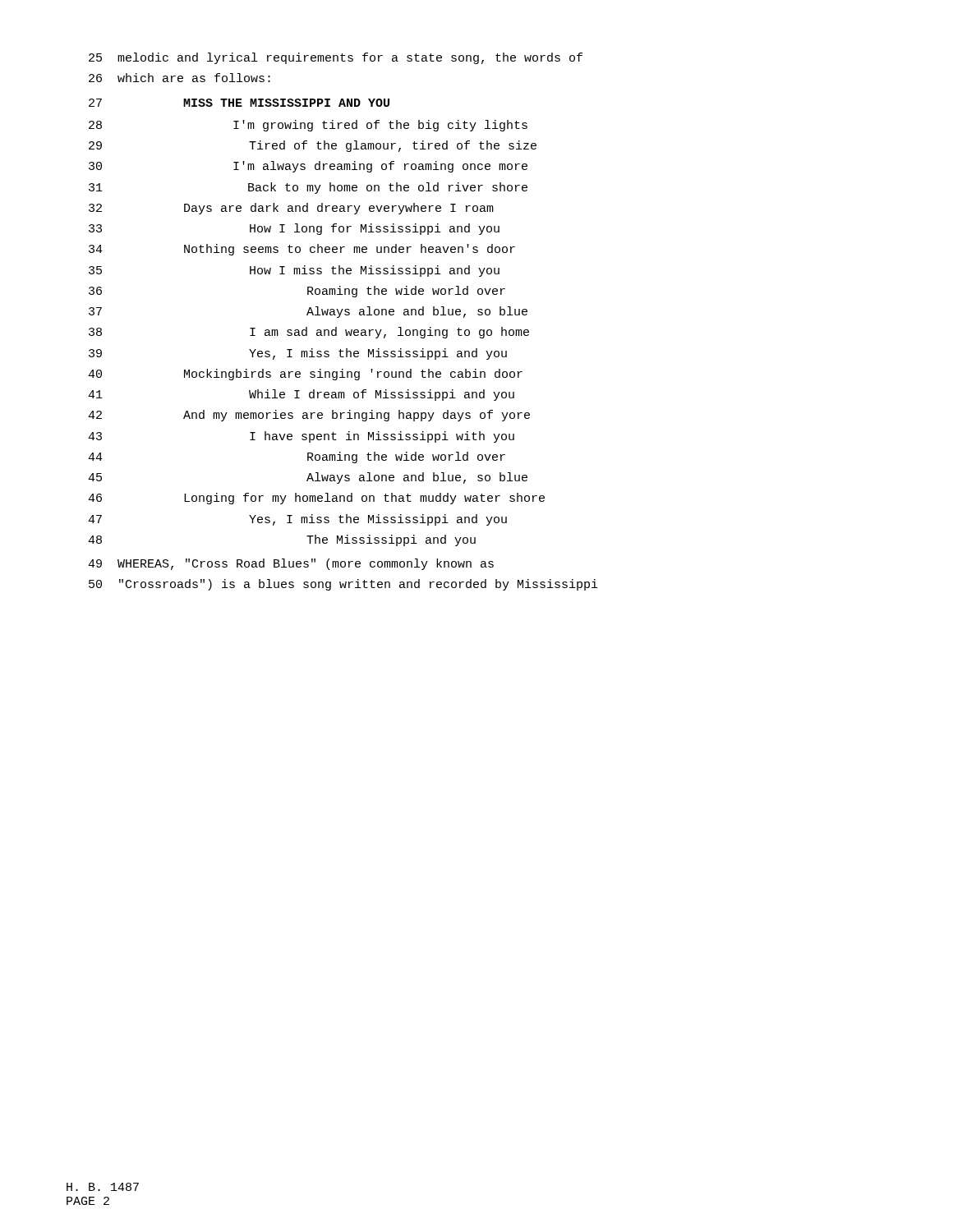Find the text block that says "49 WHEREAS, "Cross Road"
Viewport: 953px width, 1232px height.
280,565
